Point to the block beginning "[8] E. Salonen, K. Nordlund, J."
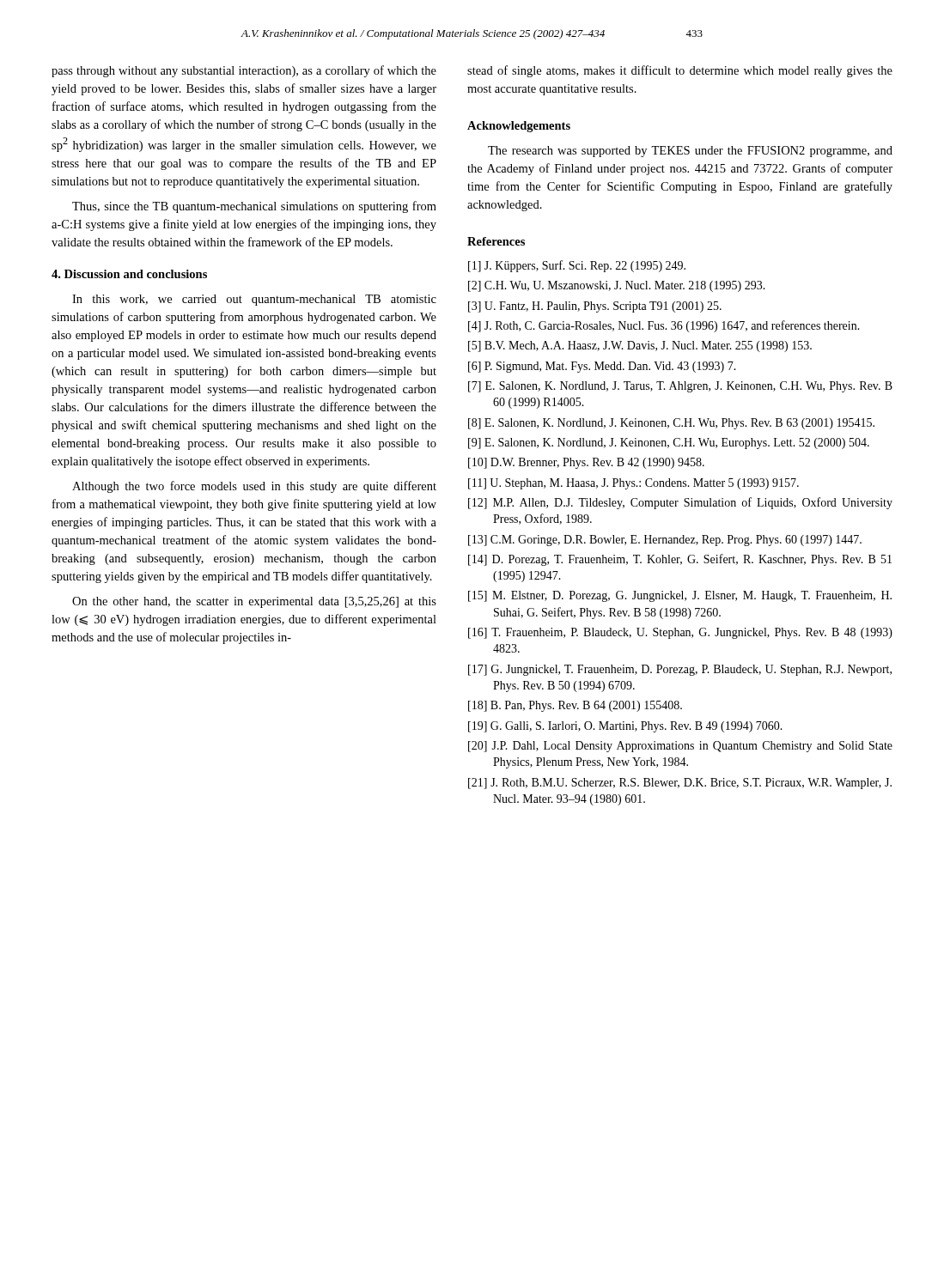Viewport: 944px width, 1288px height. point(671,423)
